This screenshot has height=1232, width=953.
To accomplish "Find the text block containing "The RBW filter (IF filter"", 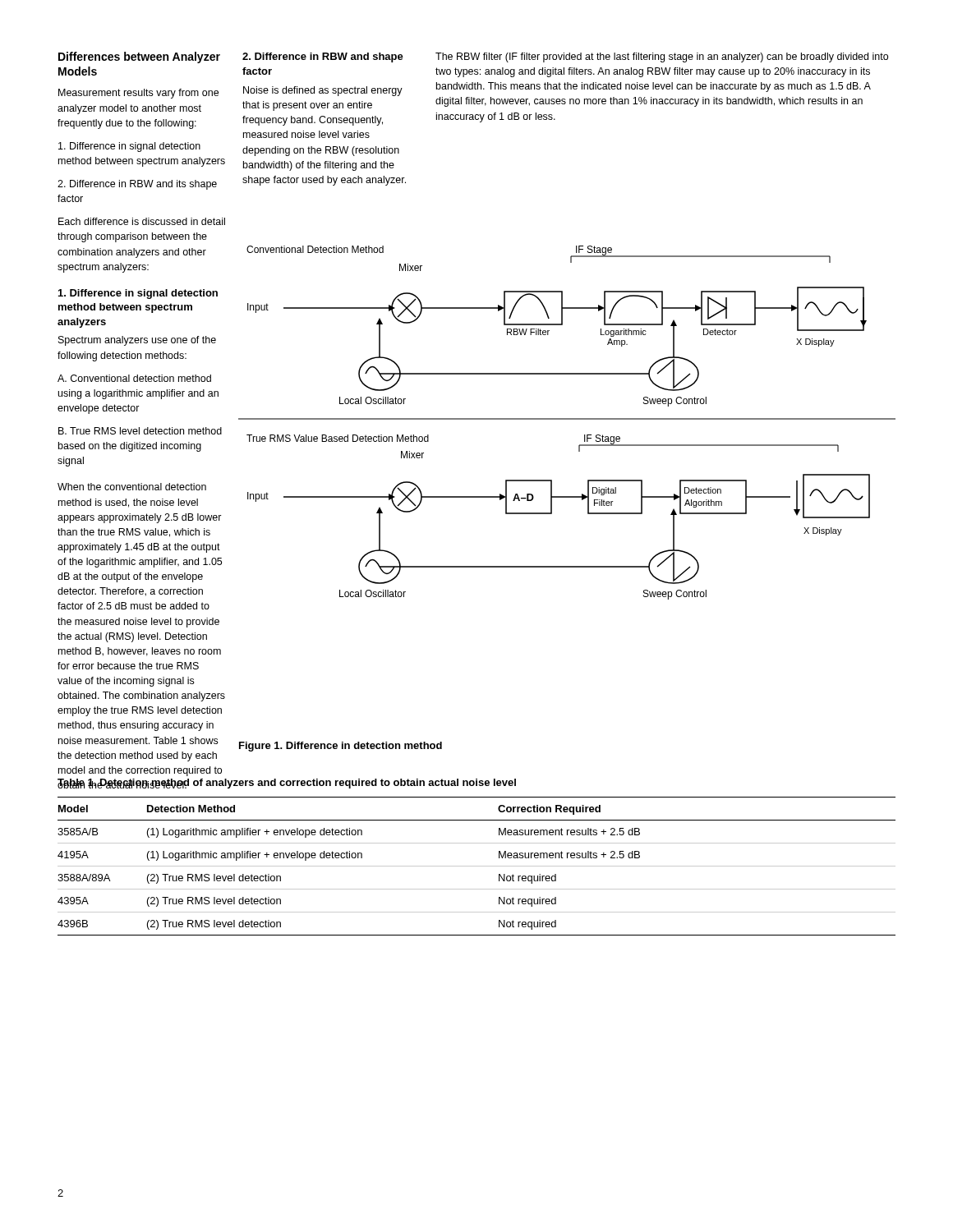I will (x=662, y=86).
